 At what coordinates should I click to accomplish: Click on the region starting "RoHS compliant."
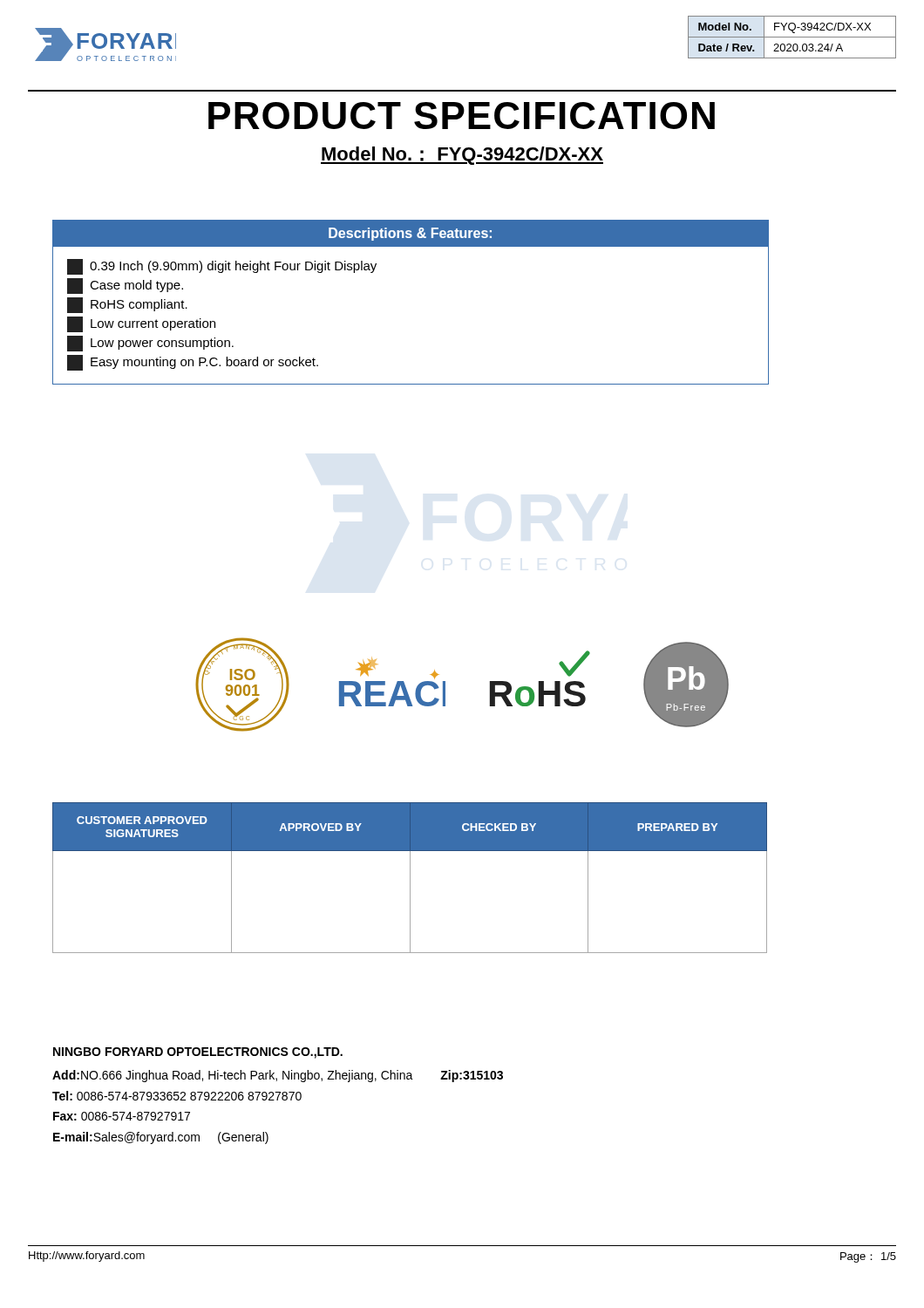[x=127, y=305]
